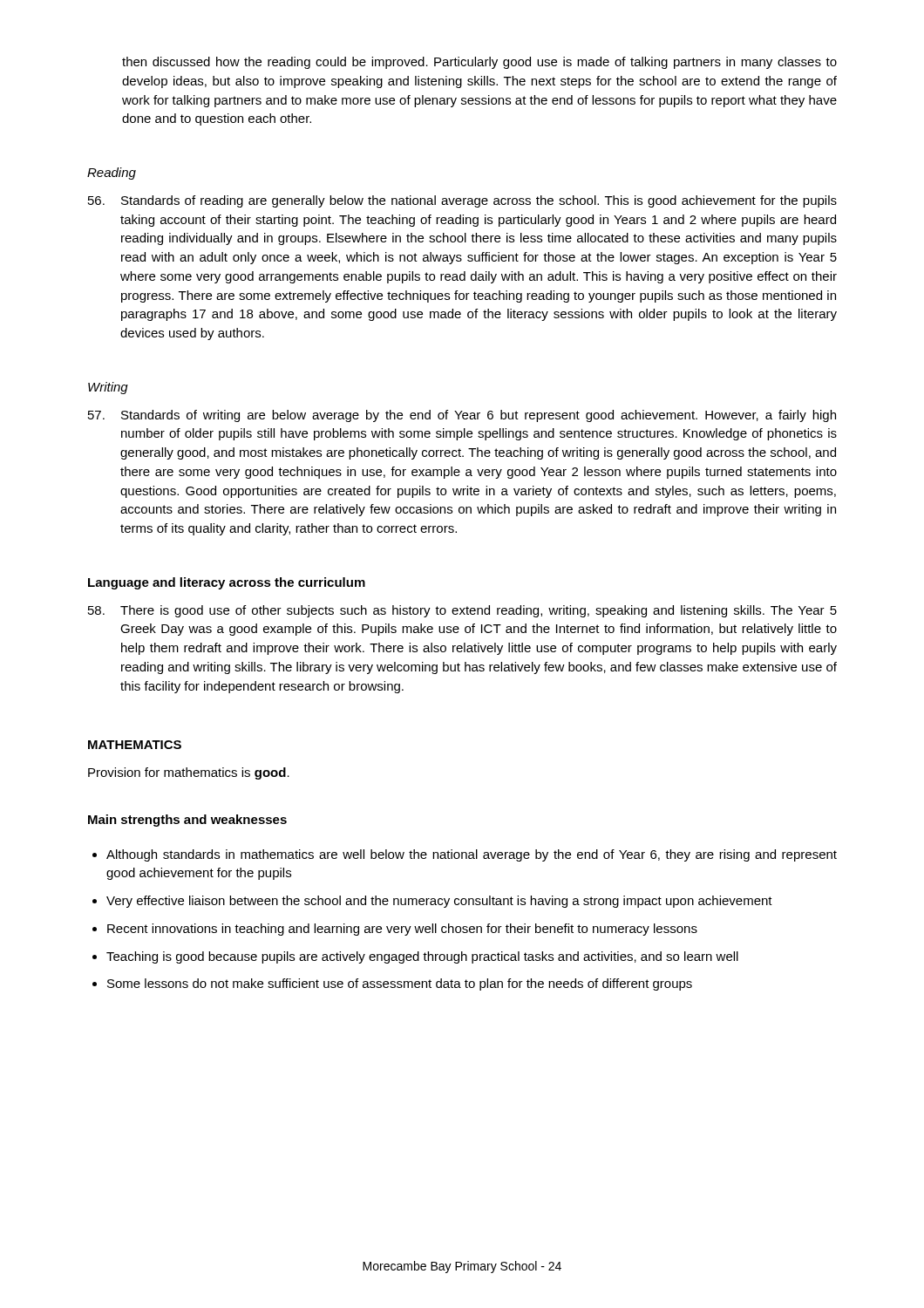The height and width of the screenshot is (1308, 924).
Task: Locate the passage starting "Main strengths and weaknesses"
Action: (187, 819)
